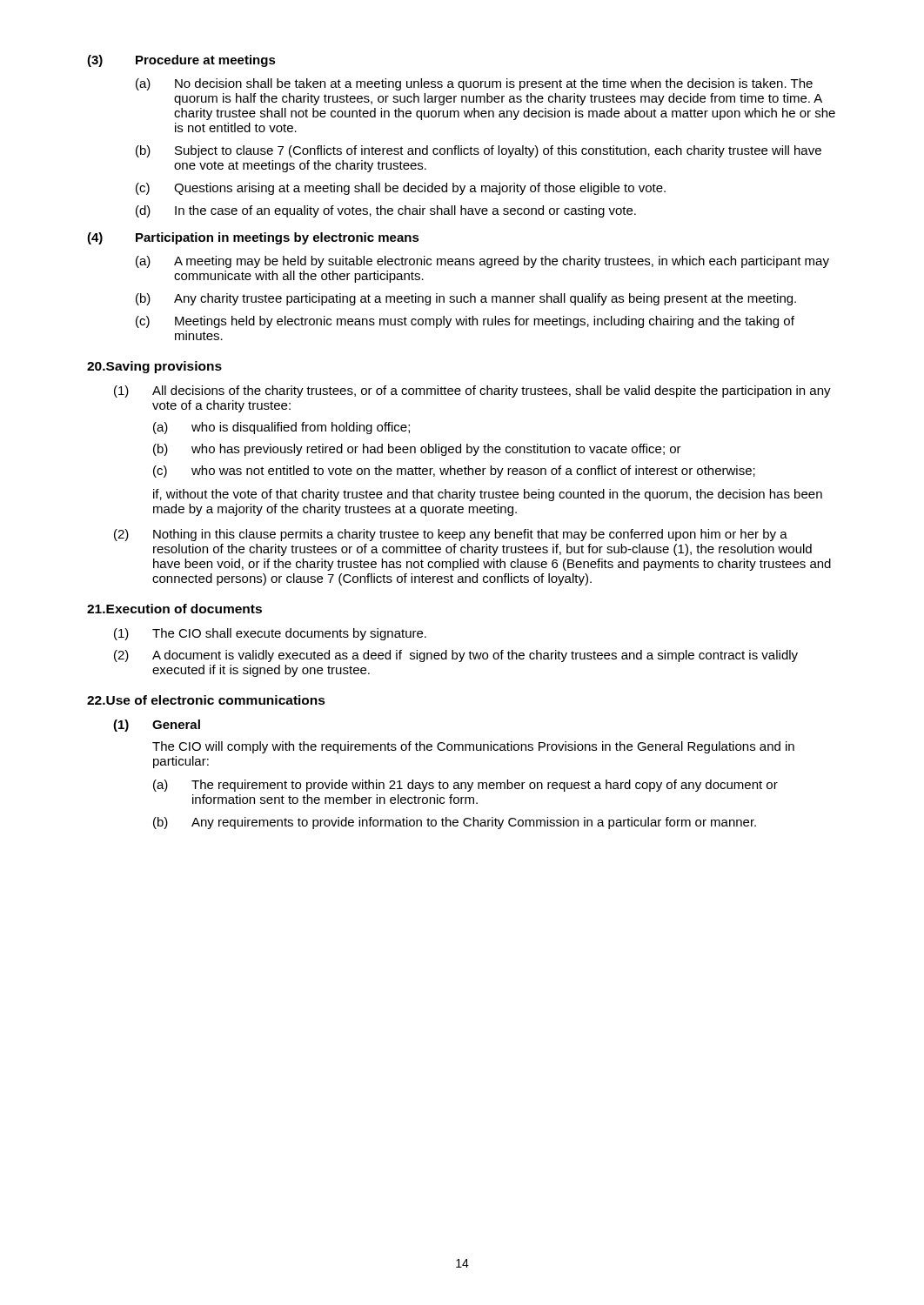Point to "20.Saving provisions"
The height and width of the screenshot is (1305, 924).
[x=154, y=366]
